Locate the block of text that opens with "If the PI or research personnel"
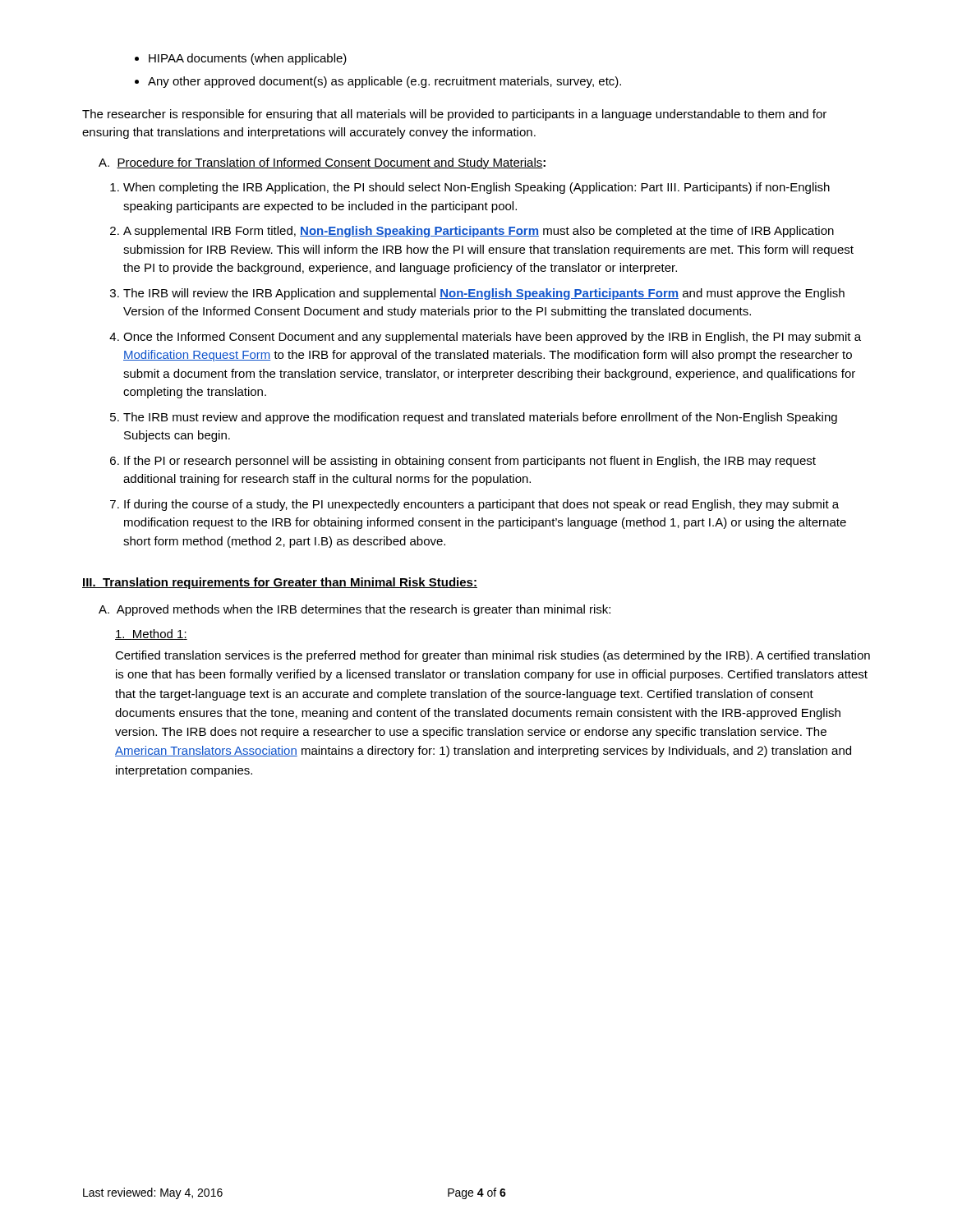The width and height of the screenshot is (953, 1232). [x=469, y=469]
